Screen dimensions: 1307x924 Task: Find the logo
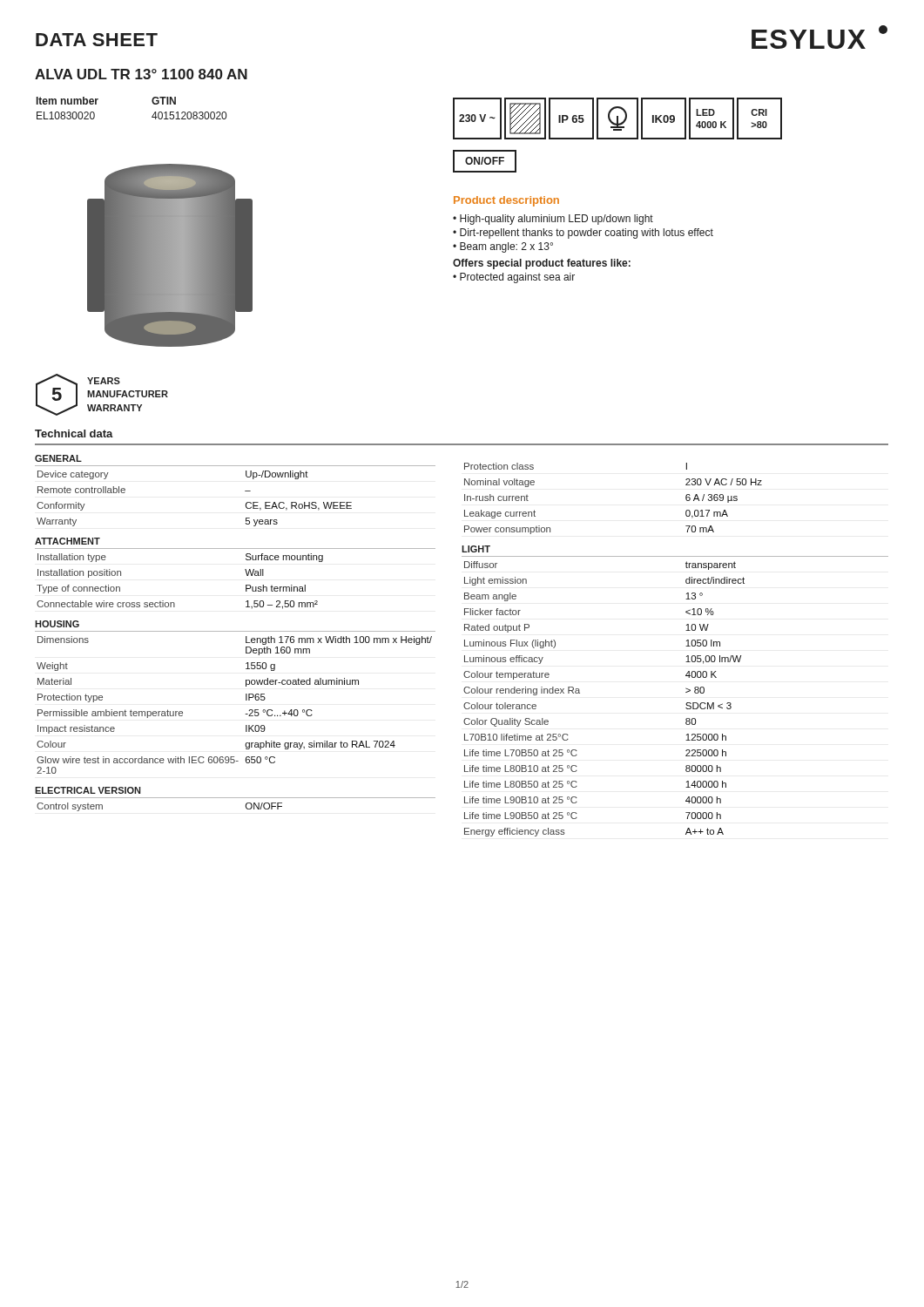(101, 395)
